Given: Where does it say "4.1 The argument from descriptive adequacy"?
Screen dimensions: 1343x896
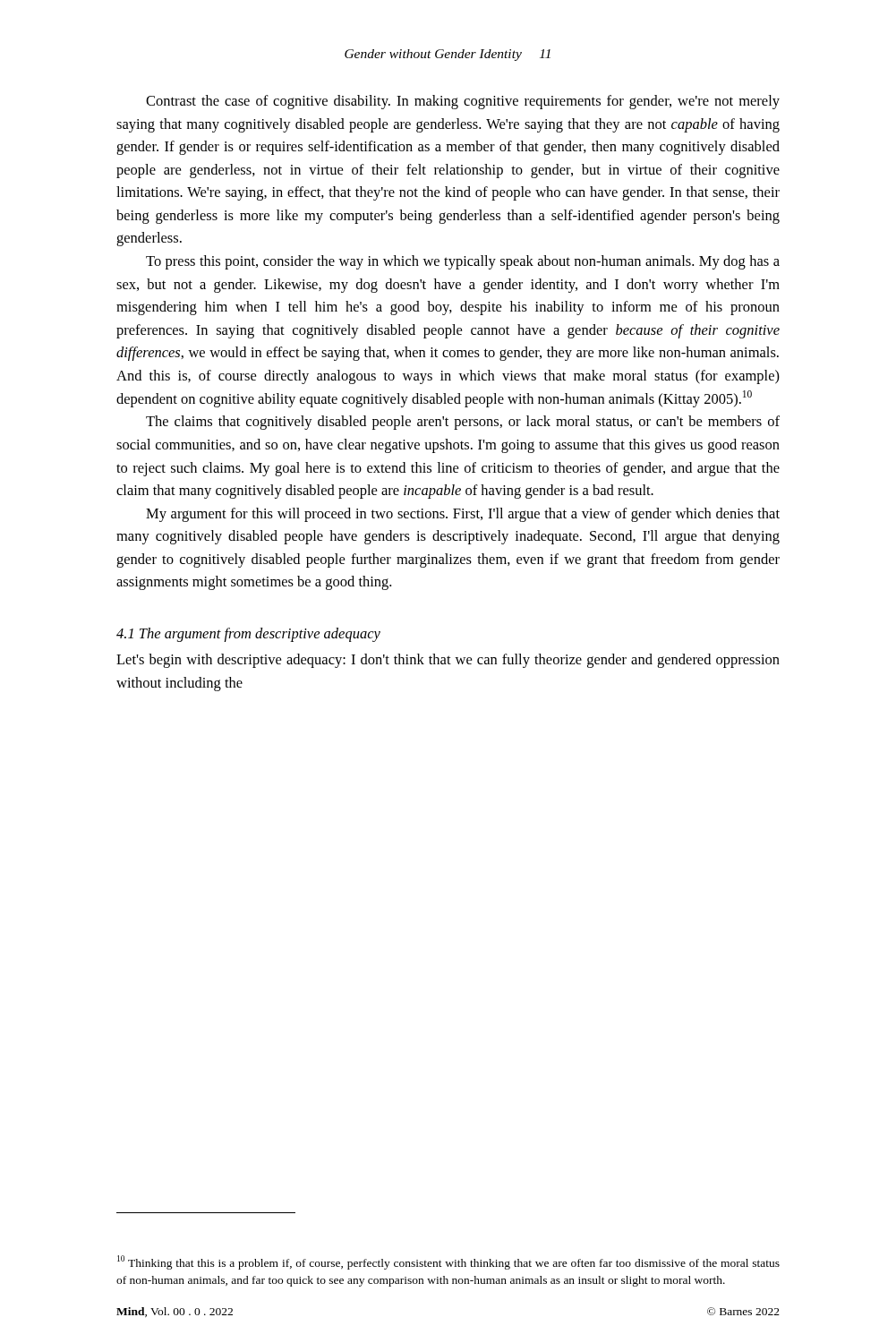Looking at the screenshot, I should click(x=248, y=633).
